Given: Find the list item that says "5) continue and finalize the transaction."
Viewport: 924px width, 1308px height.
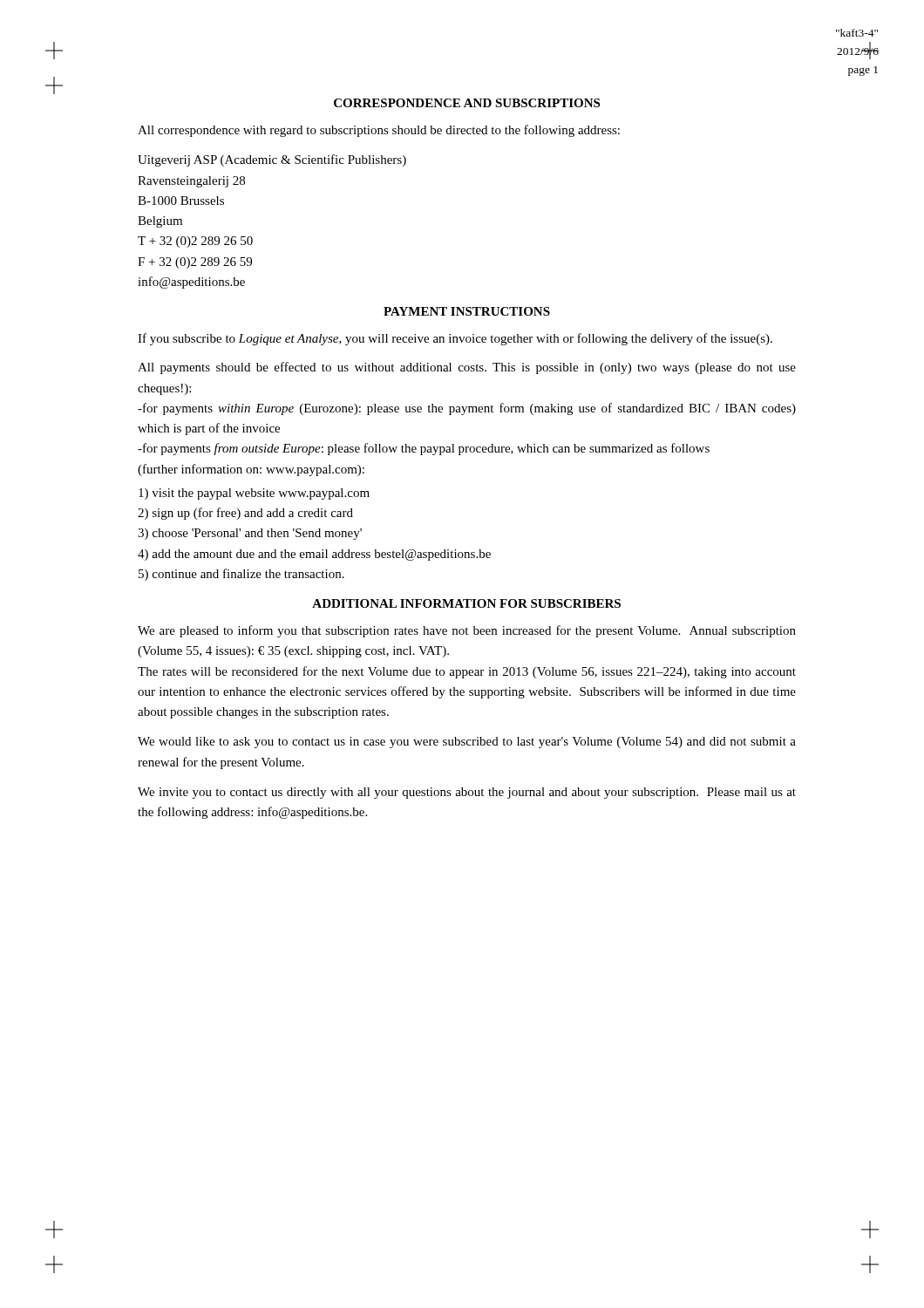Looking at the screenshot, I should coord(241,574).
